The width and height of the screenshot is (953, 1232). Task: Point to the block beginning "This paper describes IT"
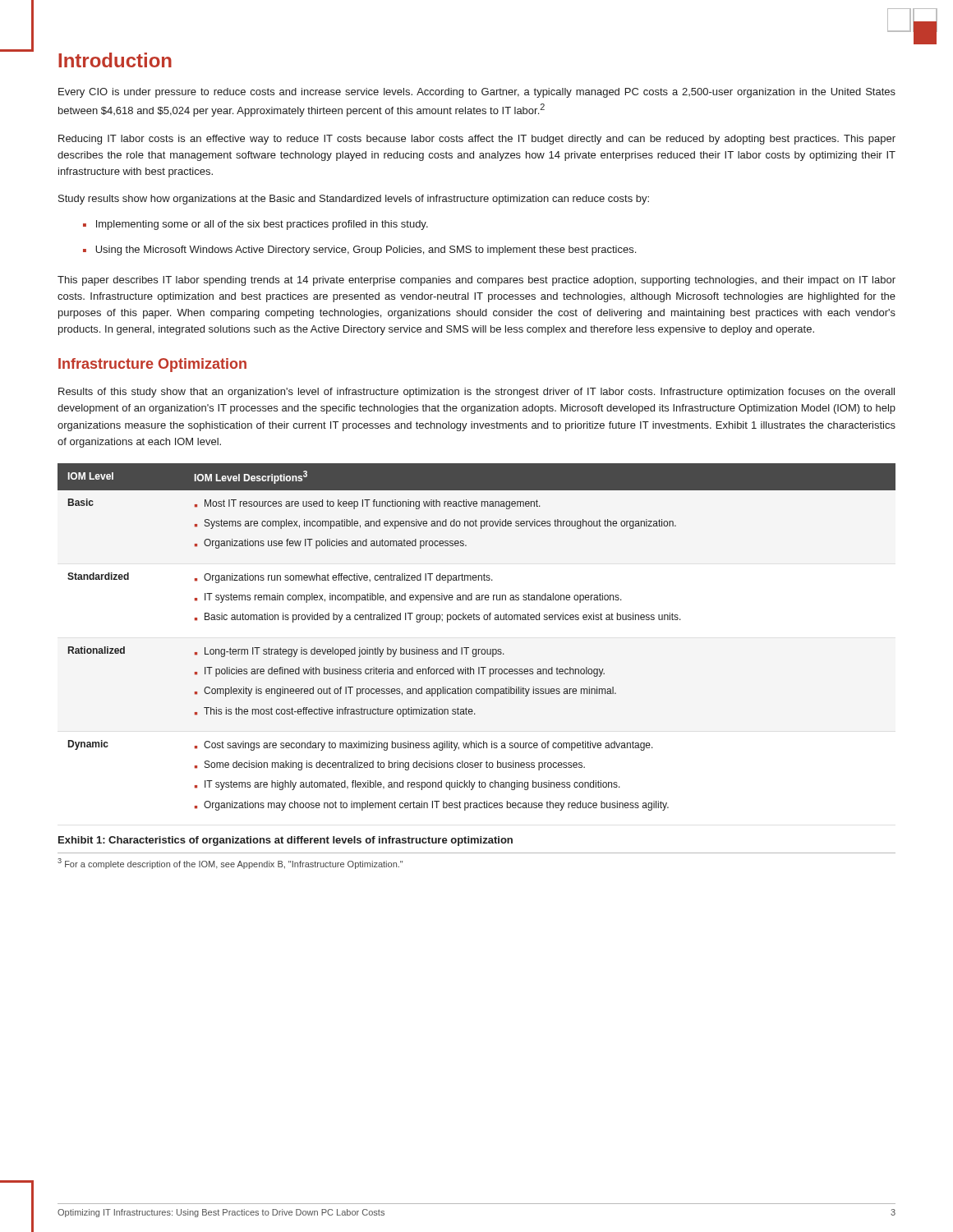(x=476, y=305)
